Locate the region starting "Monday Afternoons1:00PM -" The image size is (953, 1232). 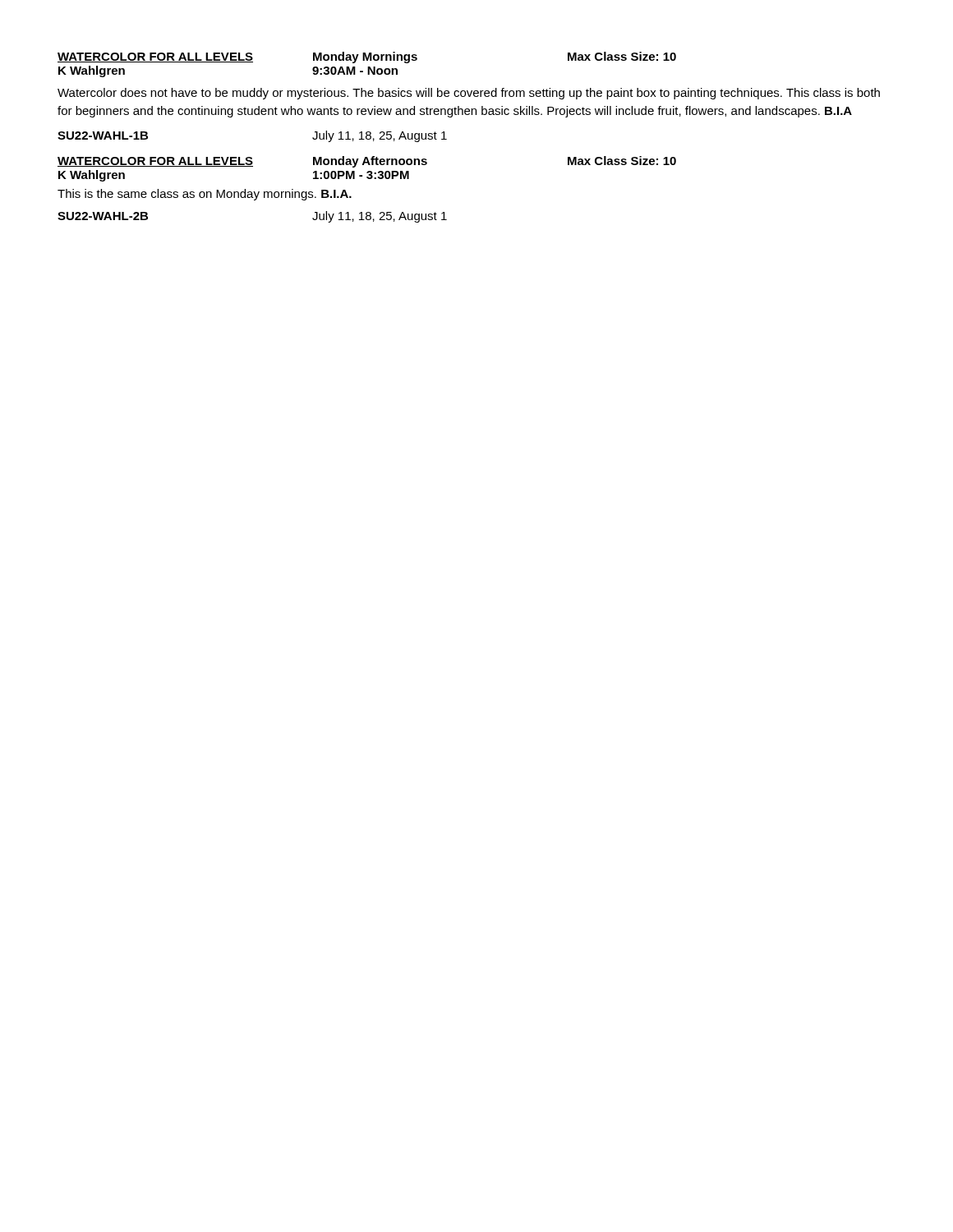pyautogui.click(x=370, y=167)
